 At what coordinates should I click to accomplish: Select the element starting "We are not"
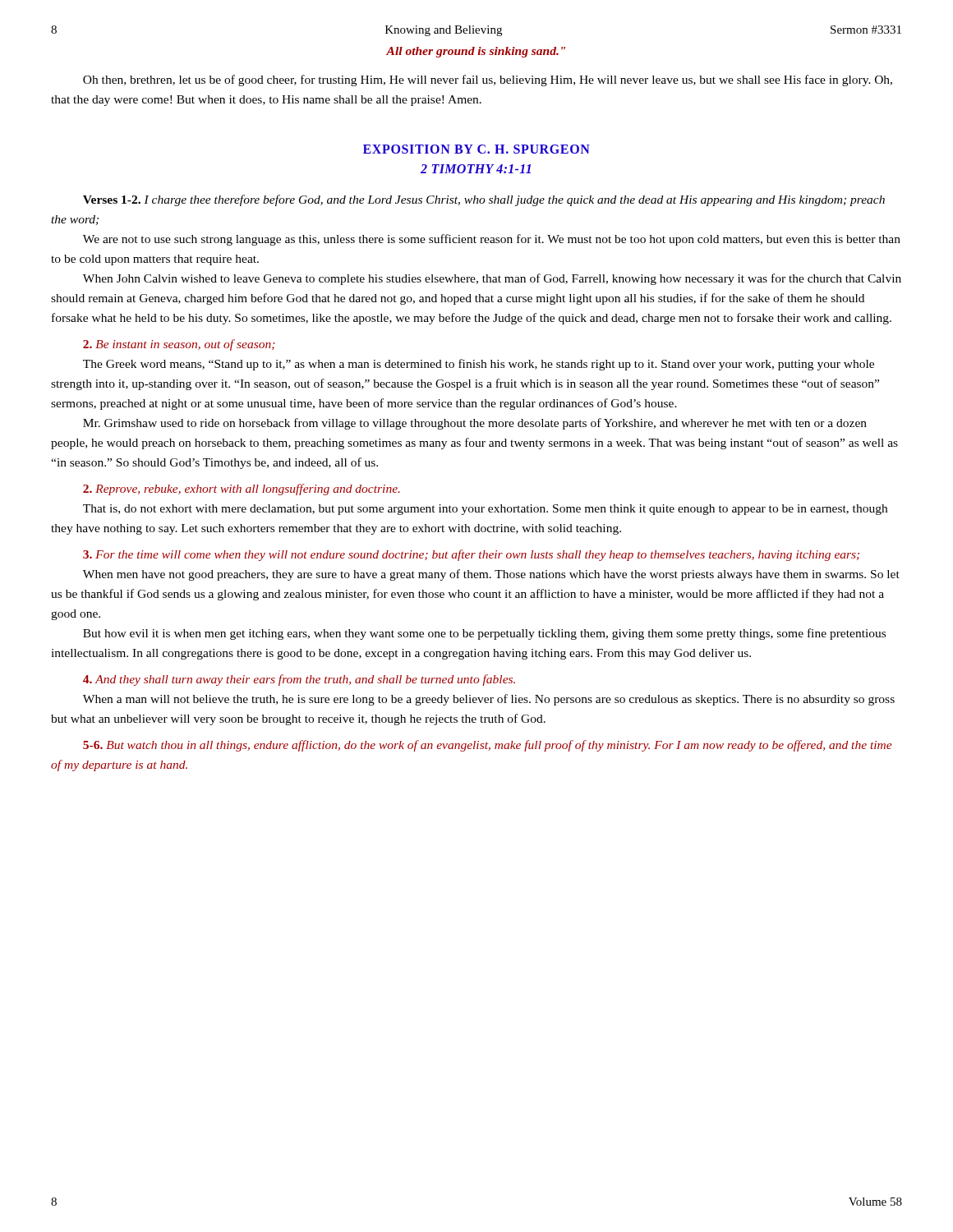(x=476, y=248)
